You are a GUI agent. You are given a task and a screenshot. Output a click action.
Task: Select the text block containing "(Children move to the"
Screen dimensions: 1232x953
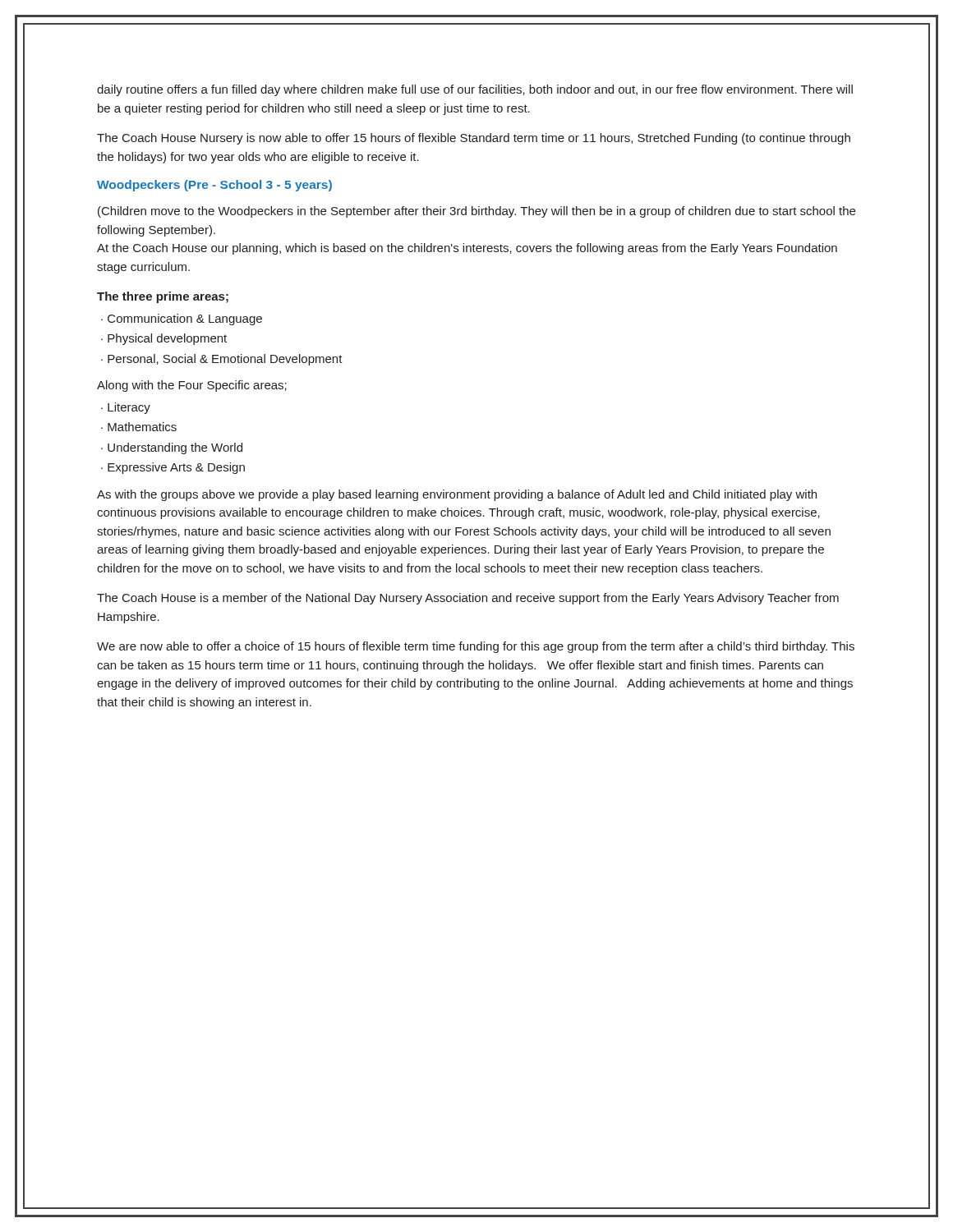pos(476,238)
